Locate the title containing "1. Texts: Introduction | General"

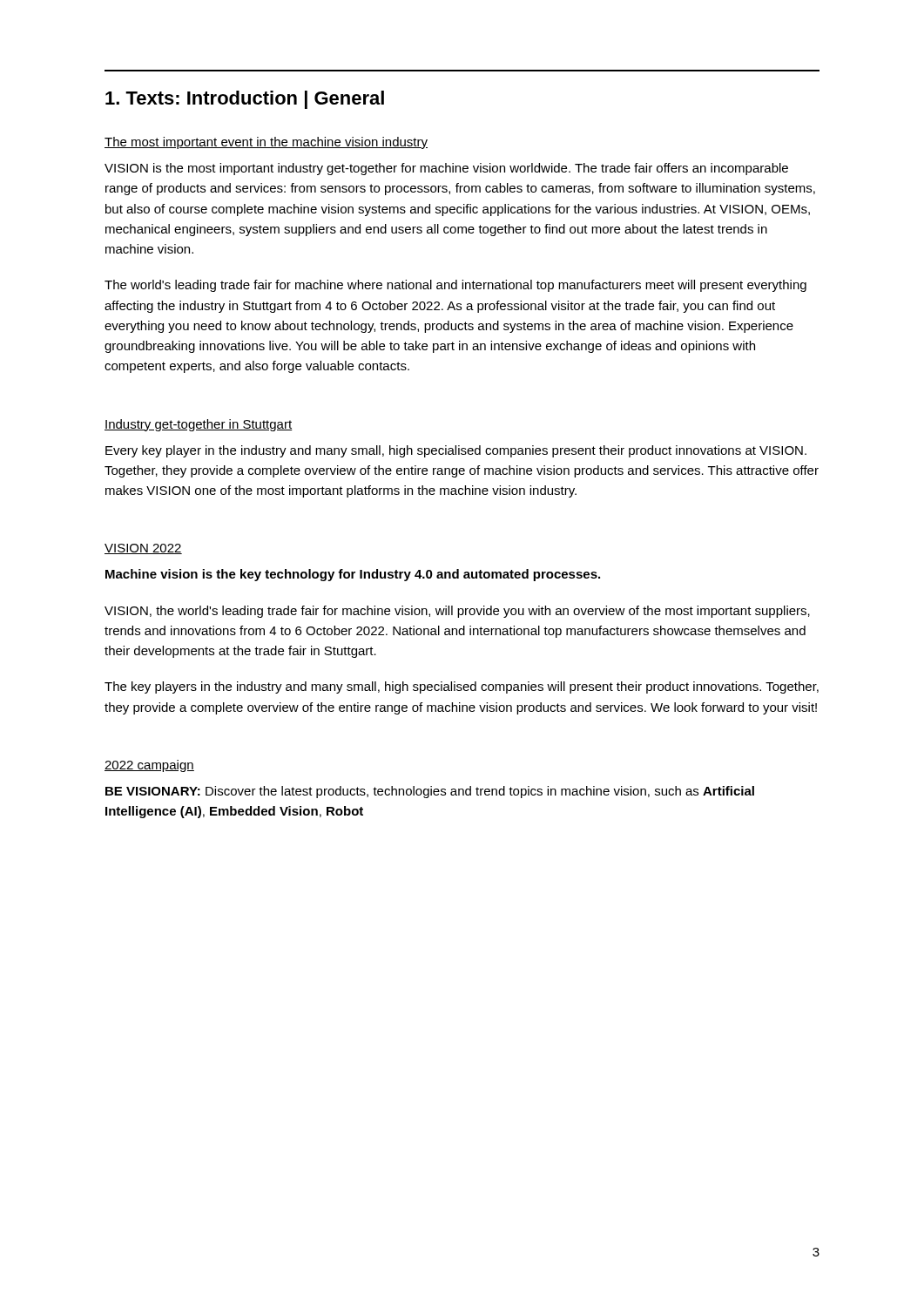245,98
